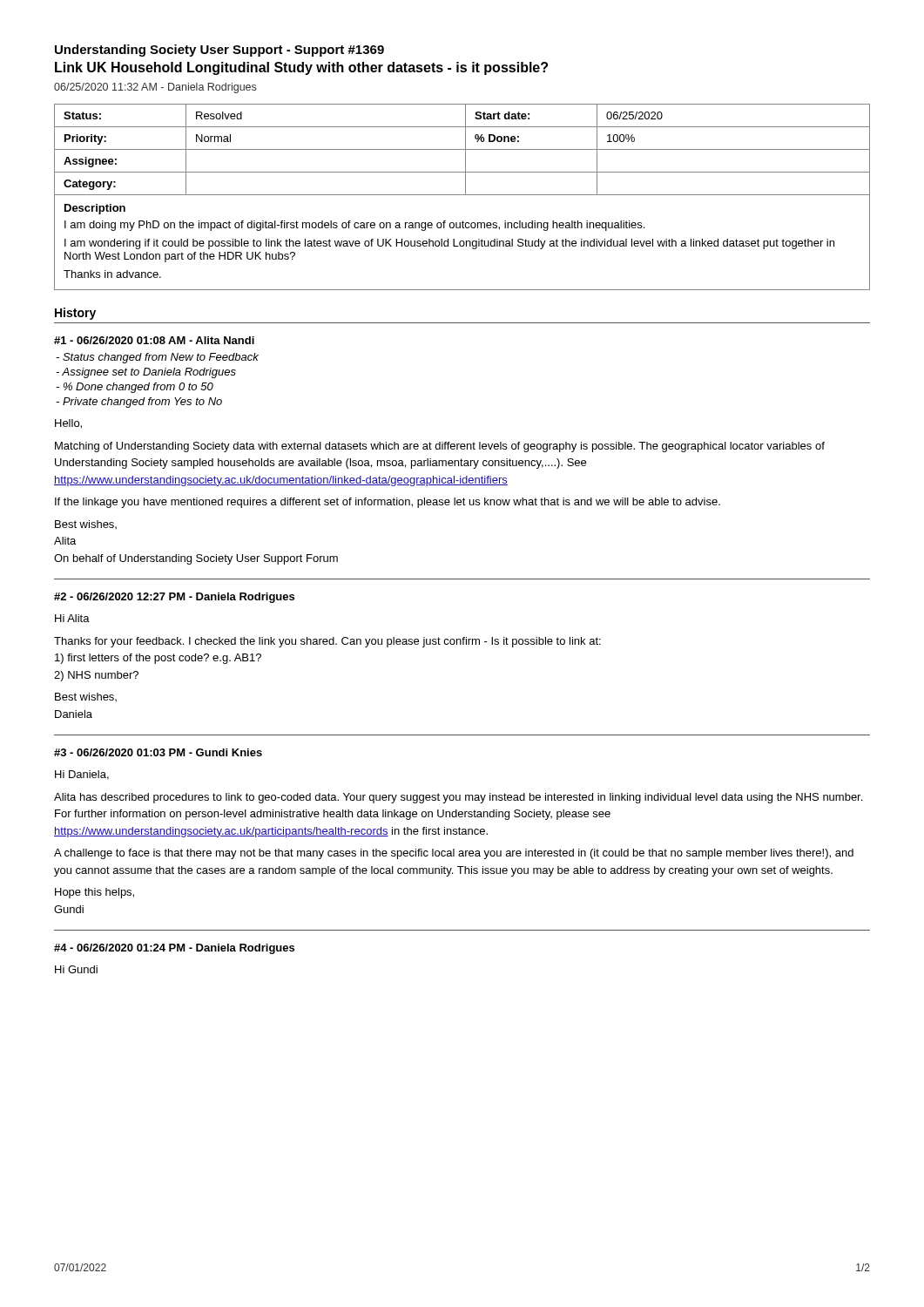The image size is (924, 1307).
Task: Find the table that mentions "% Done:"
Action: click(462, 149)
